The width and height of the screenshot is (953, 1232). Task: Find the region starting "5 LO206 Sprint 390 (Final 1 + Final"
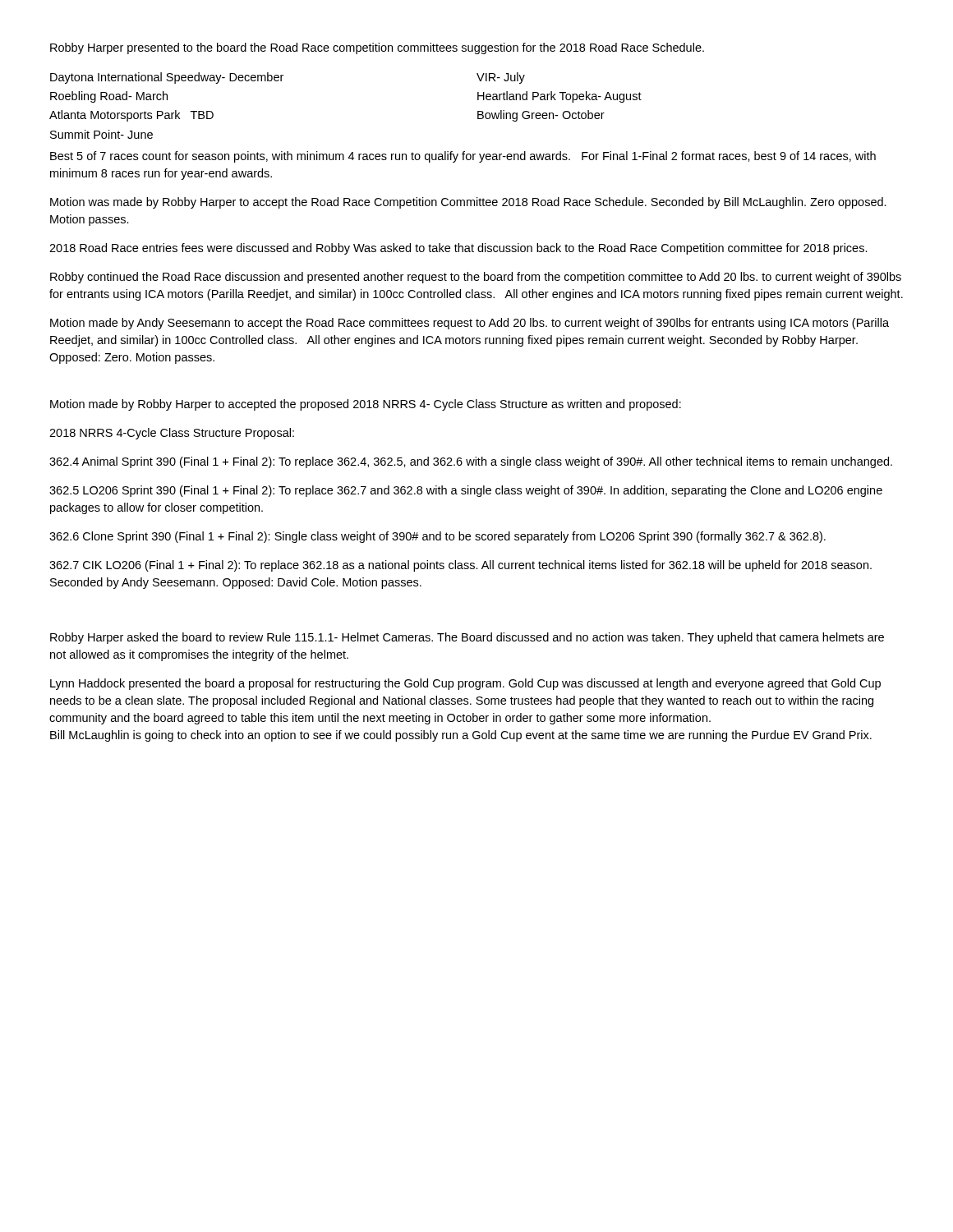point(466,499)
